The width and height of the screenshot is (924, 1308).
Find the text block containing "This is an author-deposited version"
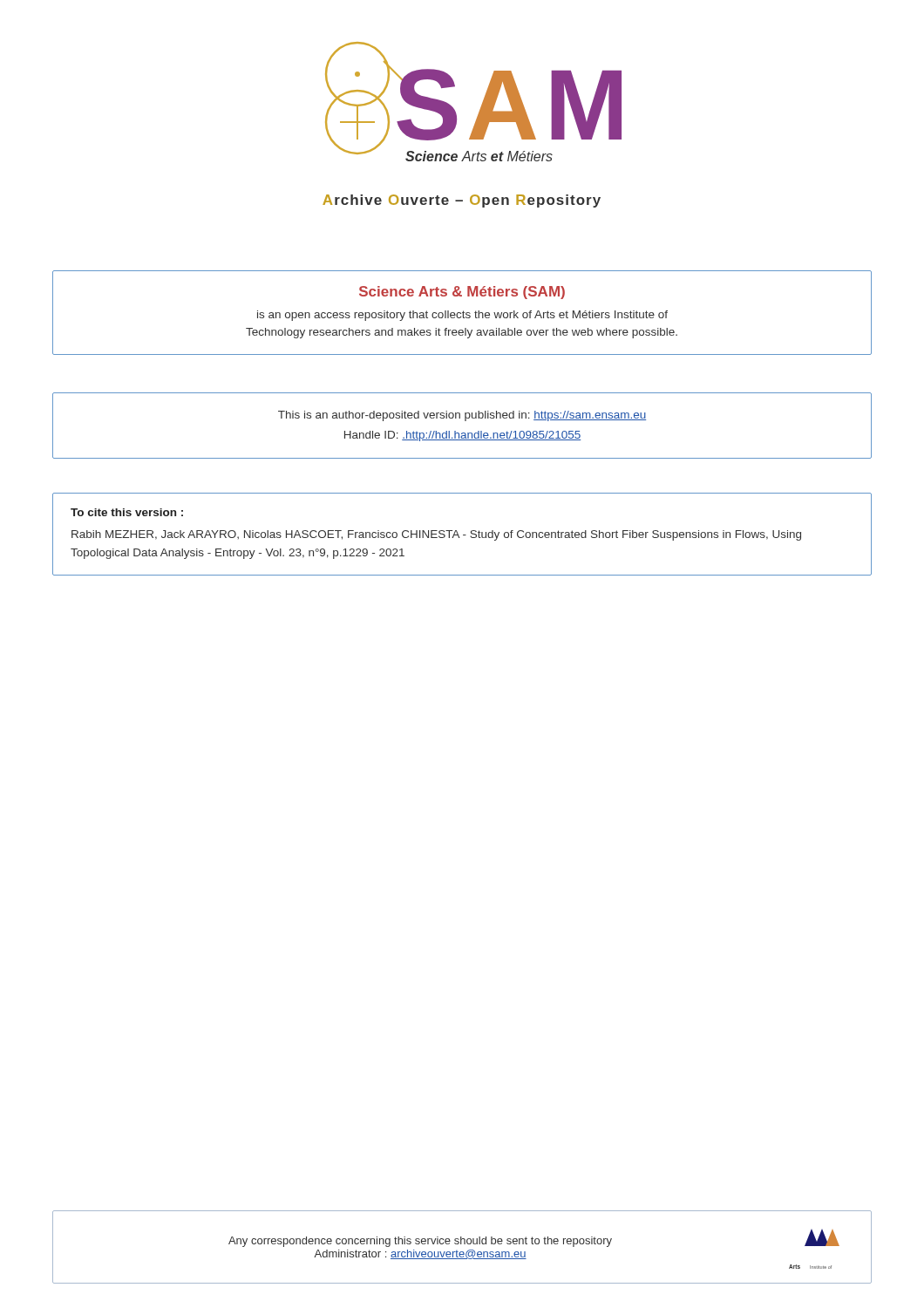pos(462,425)
